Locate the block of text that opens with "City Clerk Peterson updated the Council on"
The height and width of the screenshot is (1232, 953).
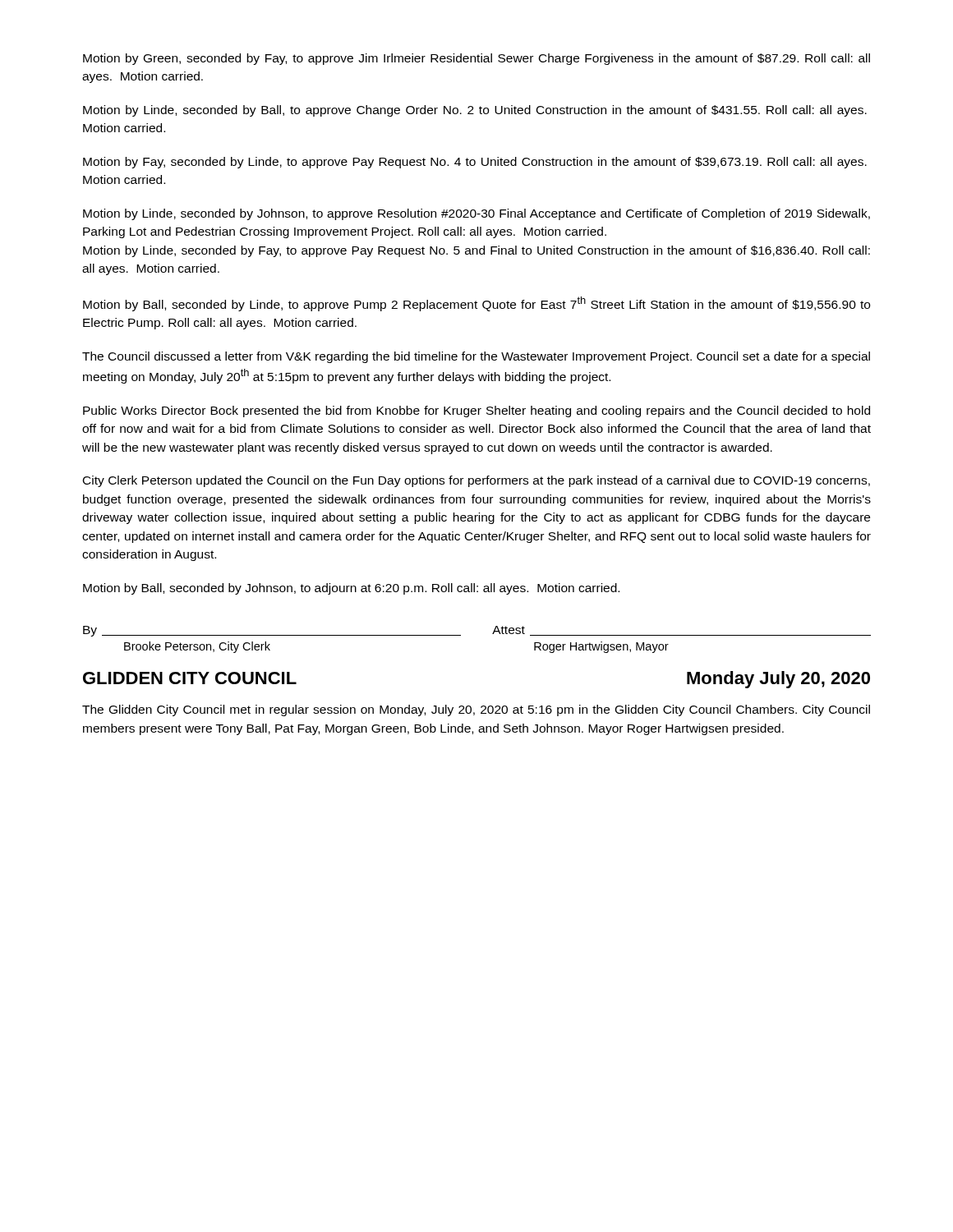coord(476,517)
